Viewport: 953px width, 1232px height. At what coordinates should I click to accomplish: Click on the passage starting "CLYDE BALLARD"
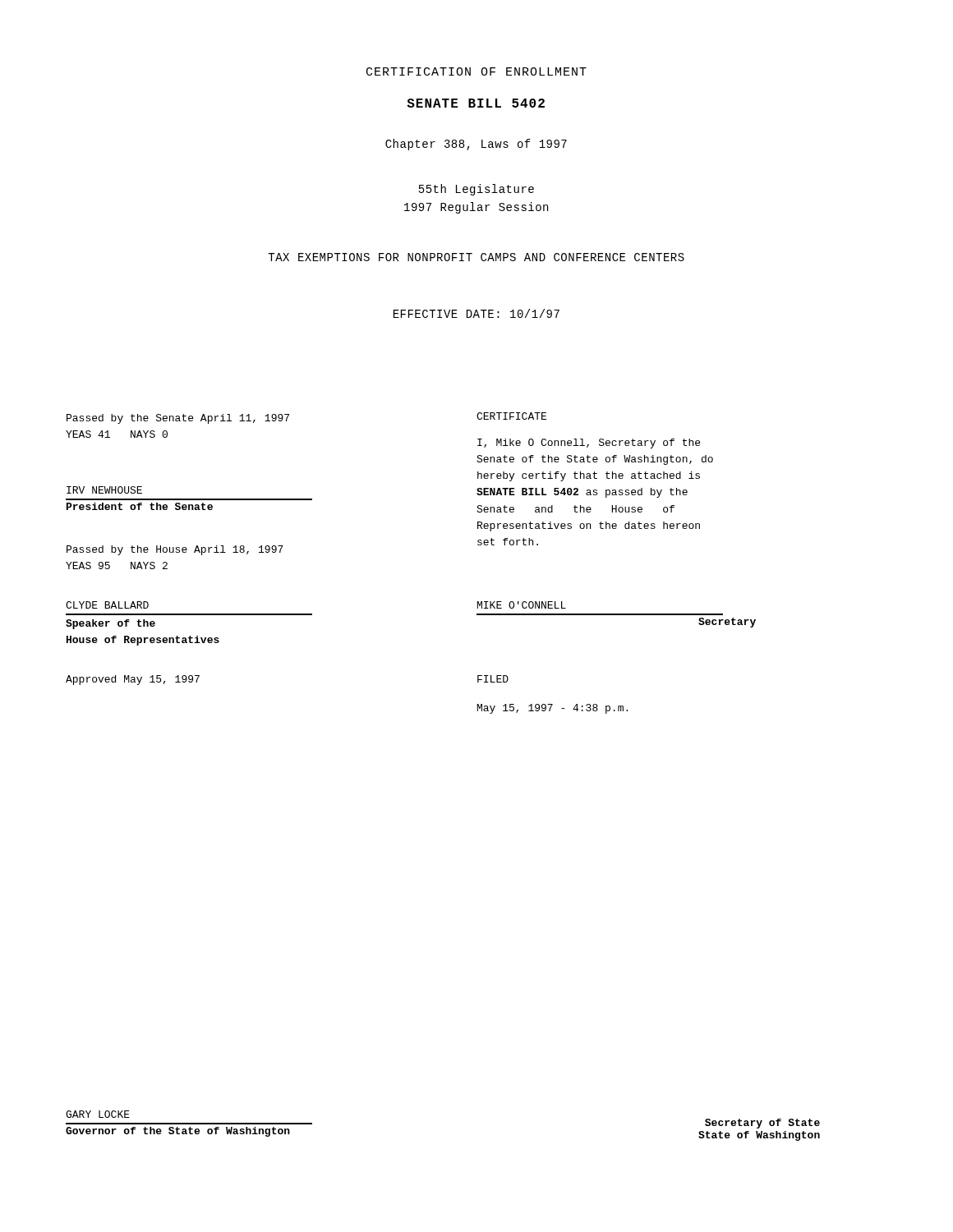[189, 607]
